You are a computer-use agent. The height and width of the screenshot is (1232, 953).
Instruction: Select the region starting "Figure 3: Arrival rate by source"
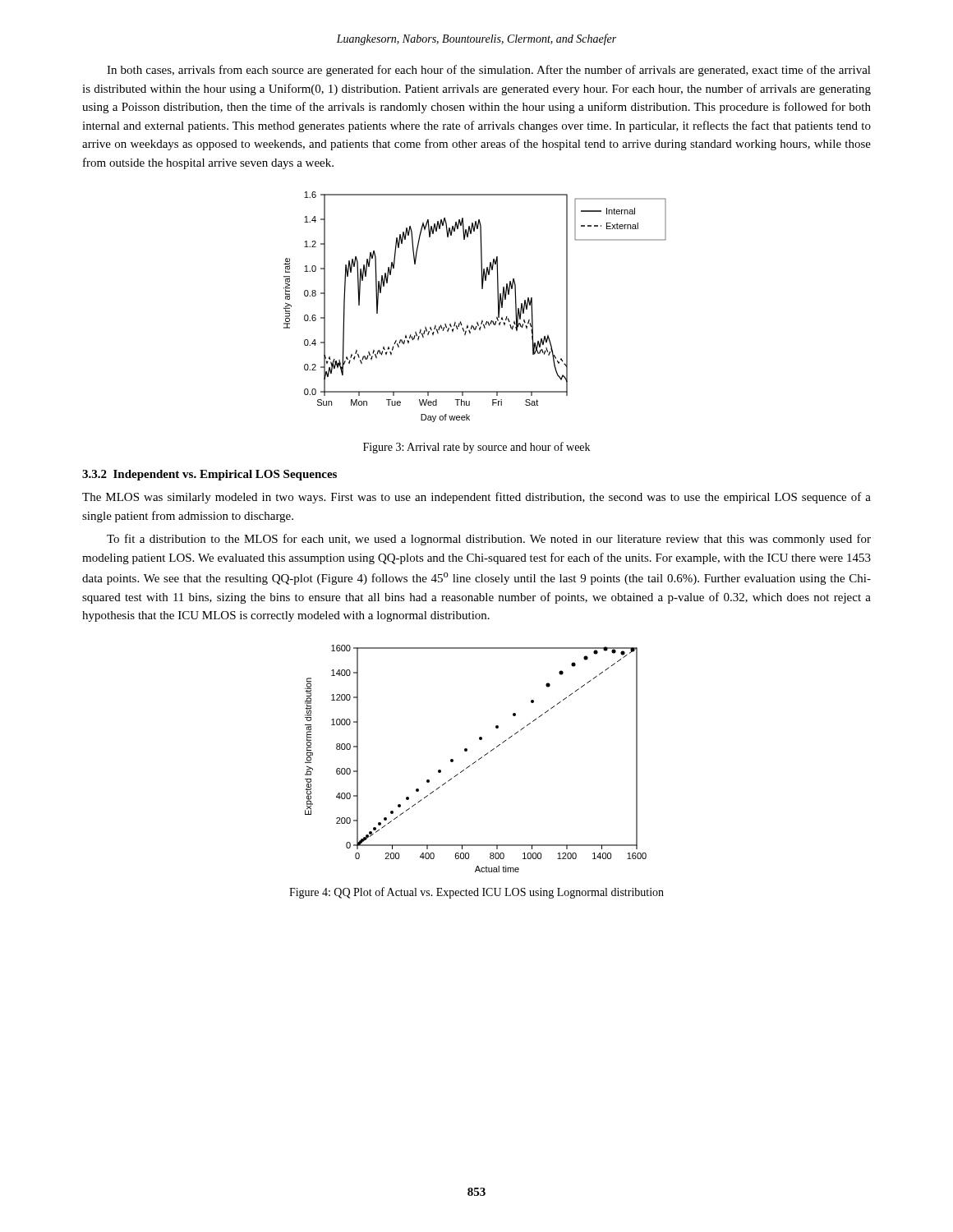pos(476,447)
